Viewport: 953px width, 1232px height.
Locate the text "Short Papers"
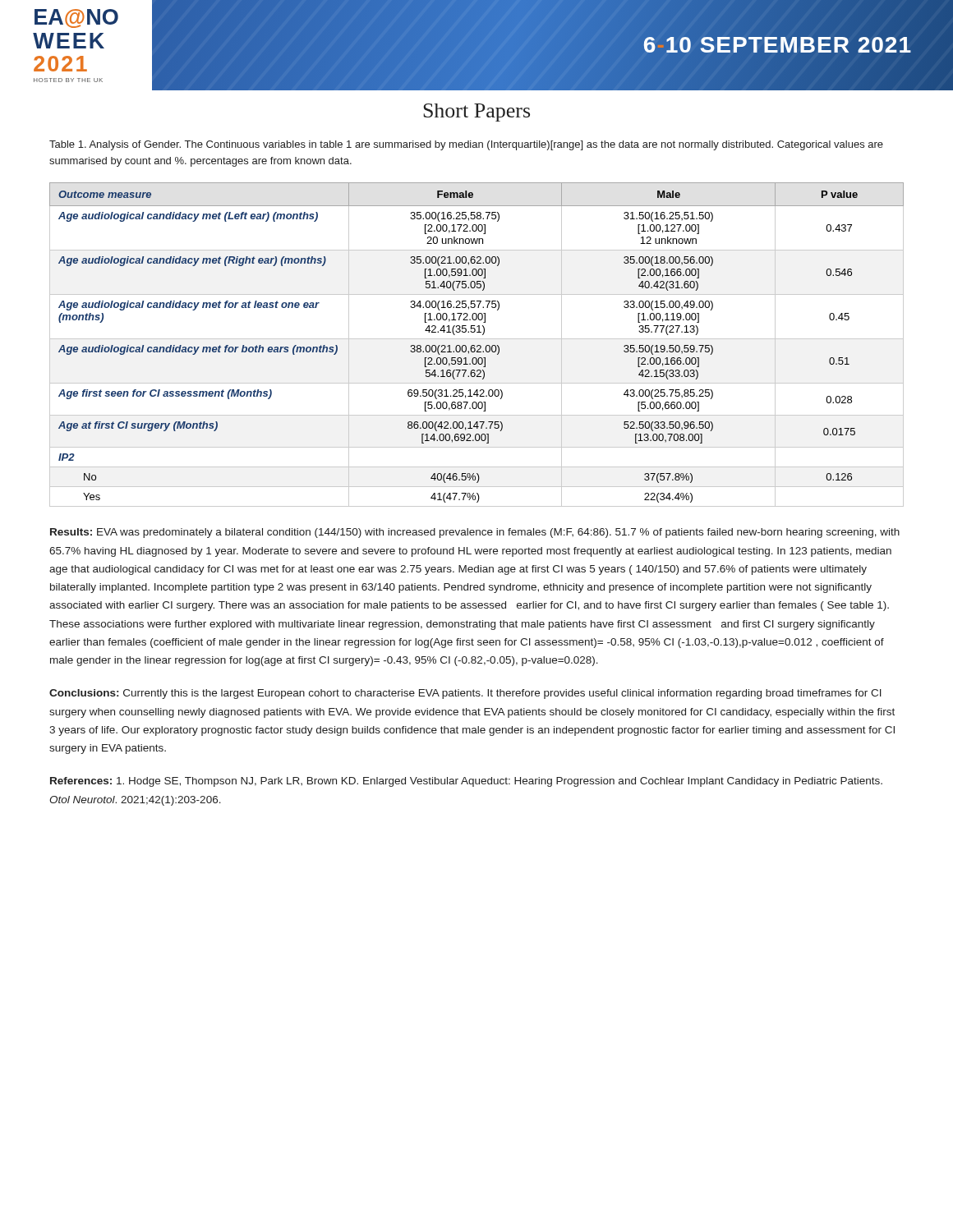(x=476, y=110)
